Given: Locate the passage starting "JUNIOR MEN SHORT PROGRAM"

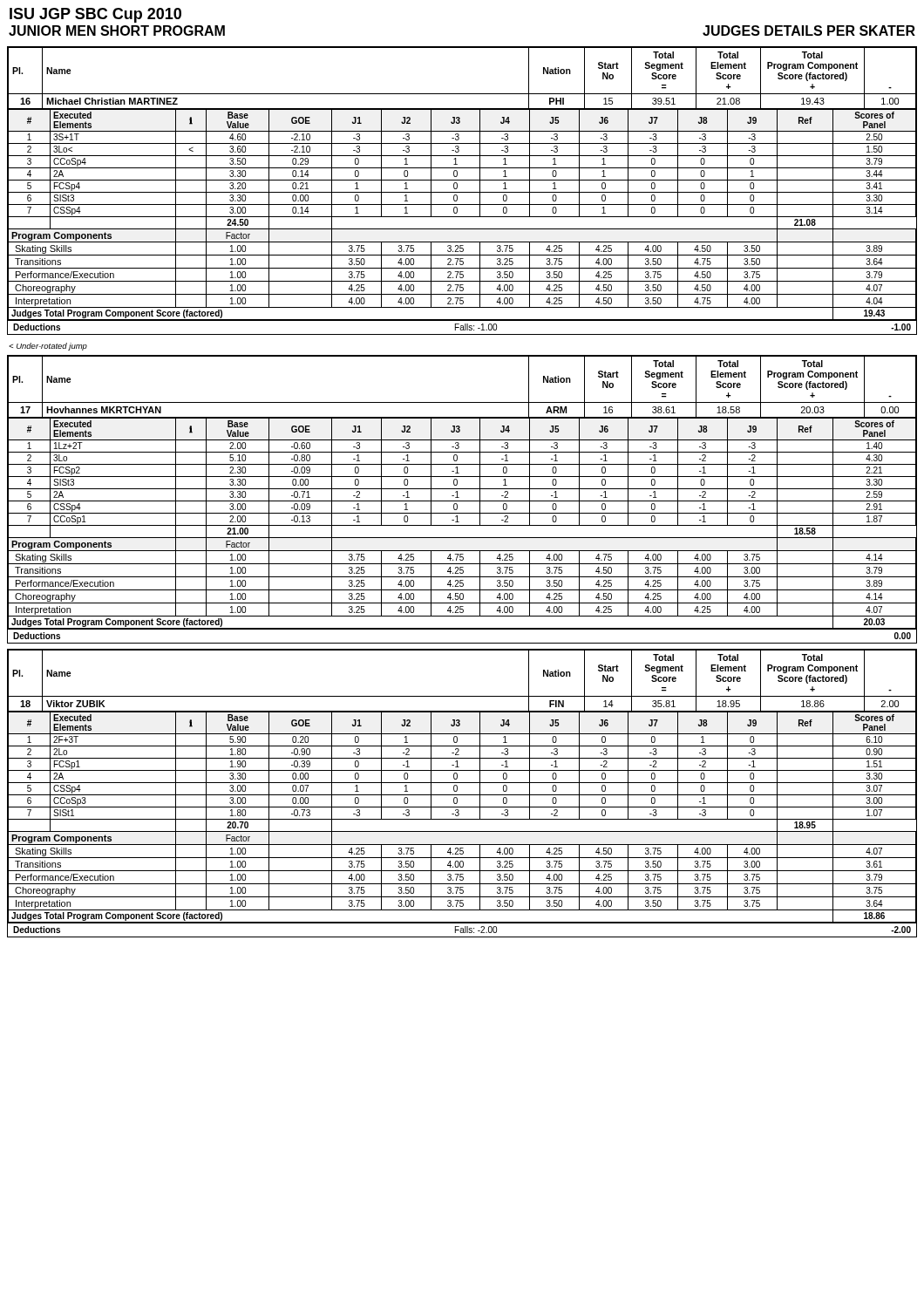Looking at the screenshot, I should [x=114, y=30].
